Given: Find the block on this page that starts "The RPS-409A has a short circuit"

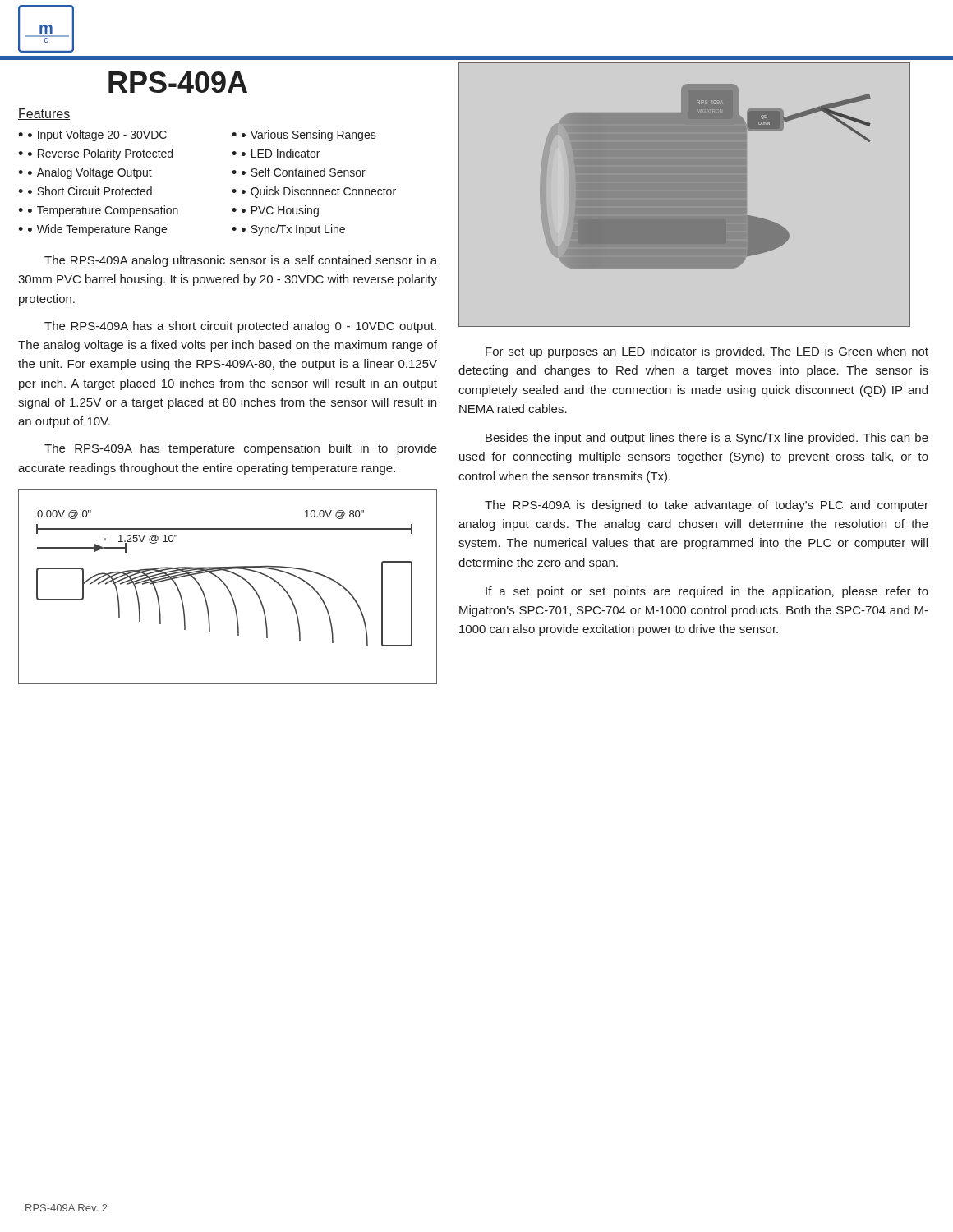Looking at the screenshot, I should 228,373.
